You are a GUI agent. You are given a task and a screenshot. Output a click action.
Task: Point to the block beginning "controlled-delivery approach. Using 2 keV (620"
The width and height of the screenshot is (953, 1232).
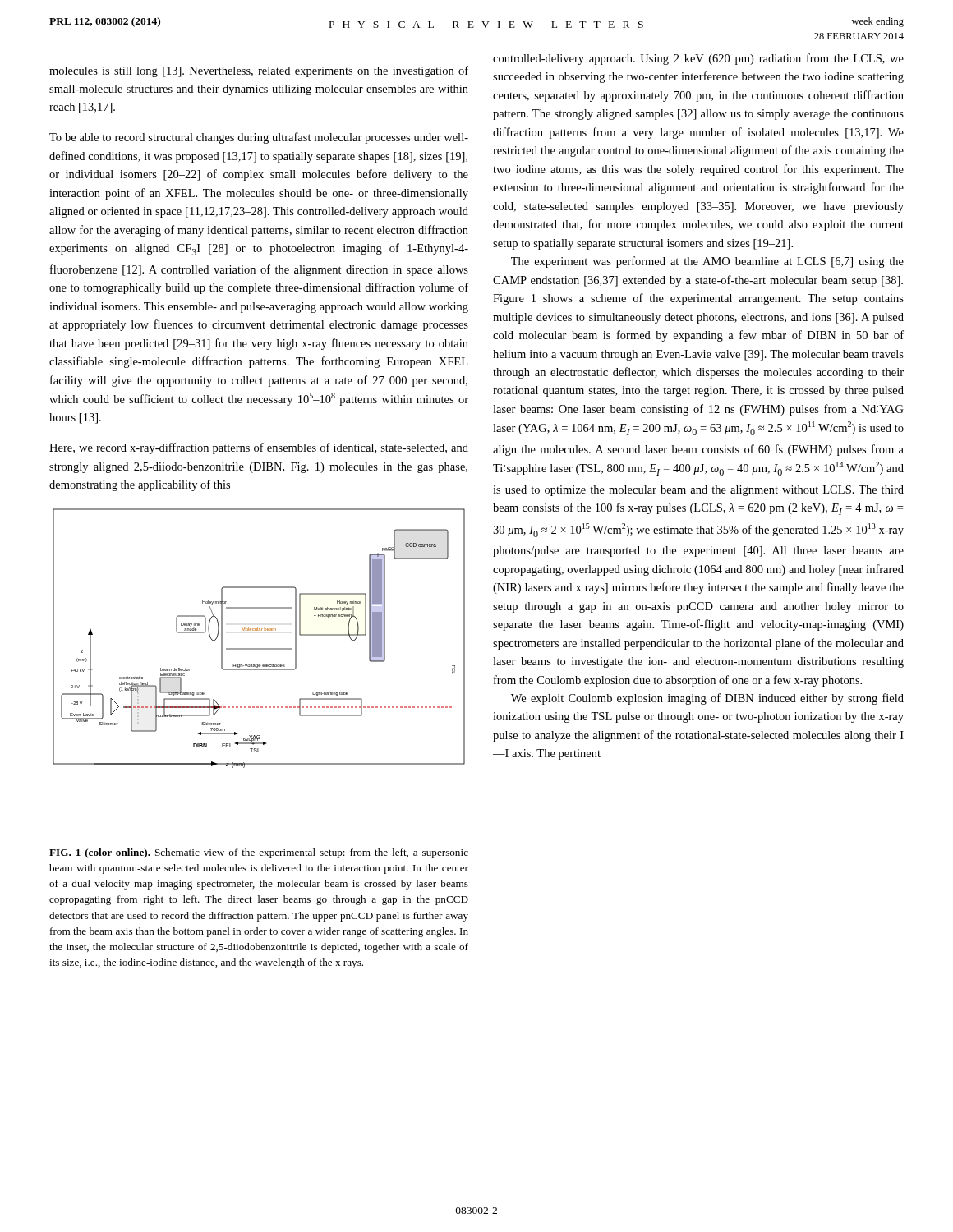[x=698, y=406]
